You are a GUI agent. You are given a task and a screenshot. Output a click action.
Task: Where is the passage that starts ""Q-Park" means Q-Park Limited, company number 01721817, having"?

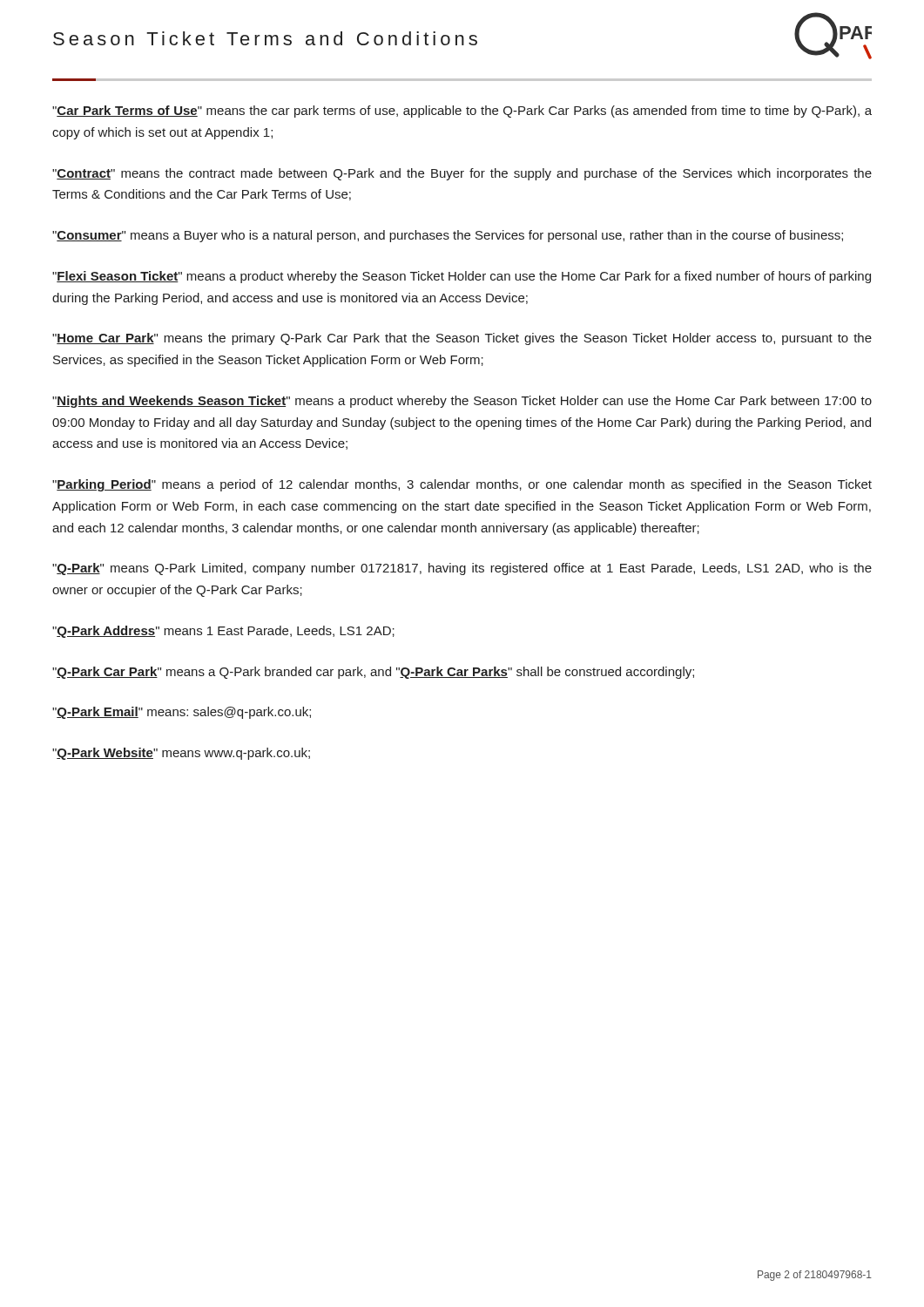point(462,579)
